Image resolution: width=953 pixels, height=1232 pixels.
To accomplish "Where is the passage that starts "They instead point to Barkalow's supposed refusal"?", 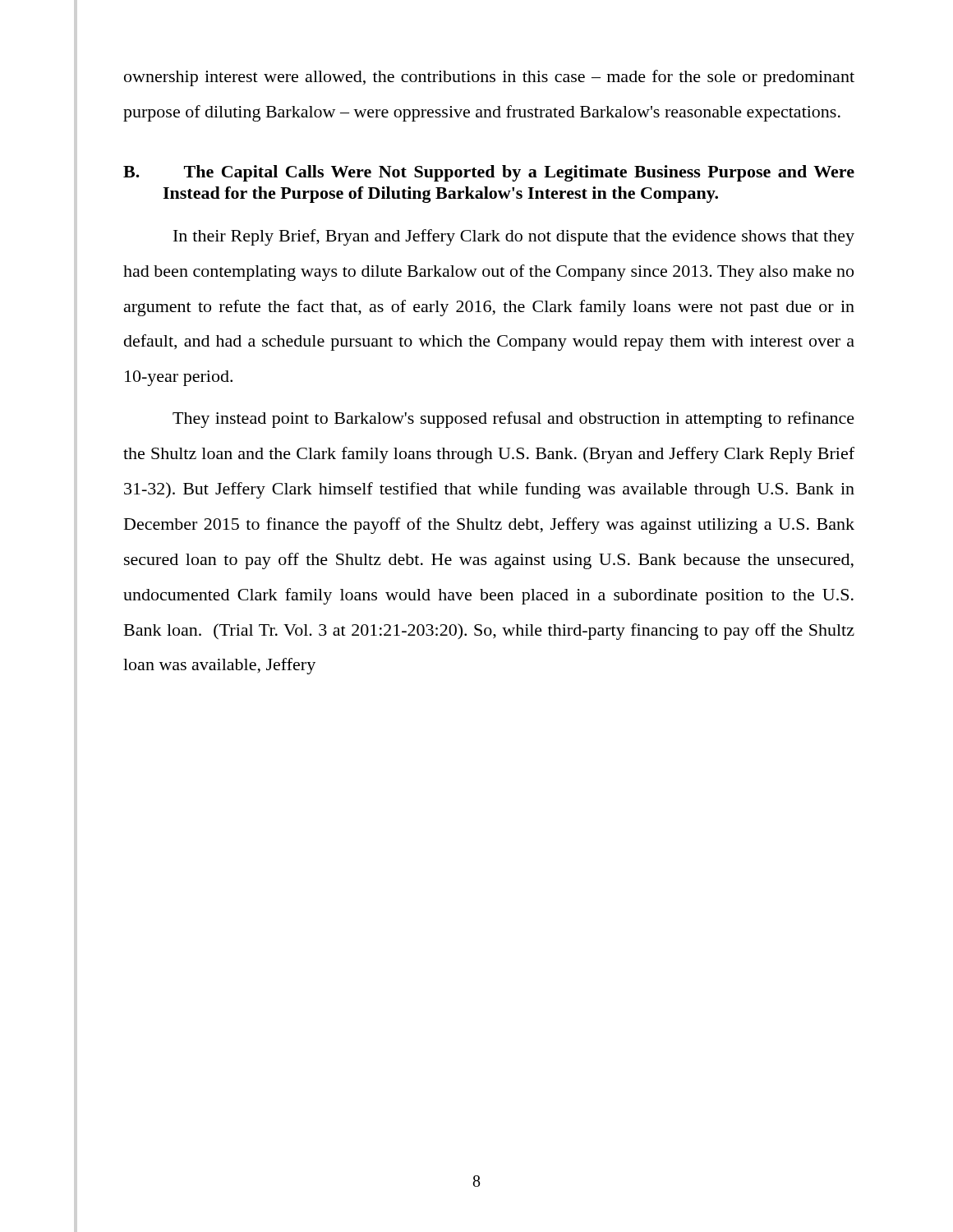I will (x=513, y=420).
